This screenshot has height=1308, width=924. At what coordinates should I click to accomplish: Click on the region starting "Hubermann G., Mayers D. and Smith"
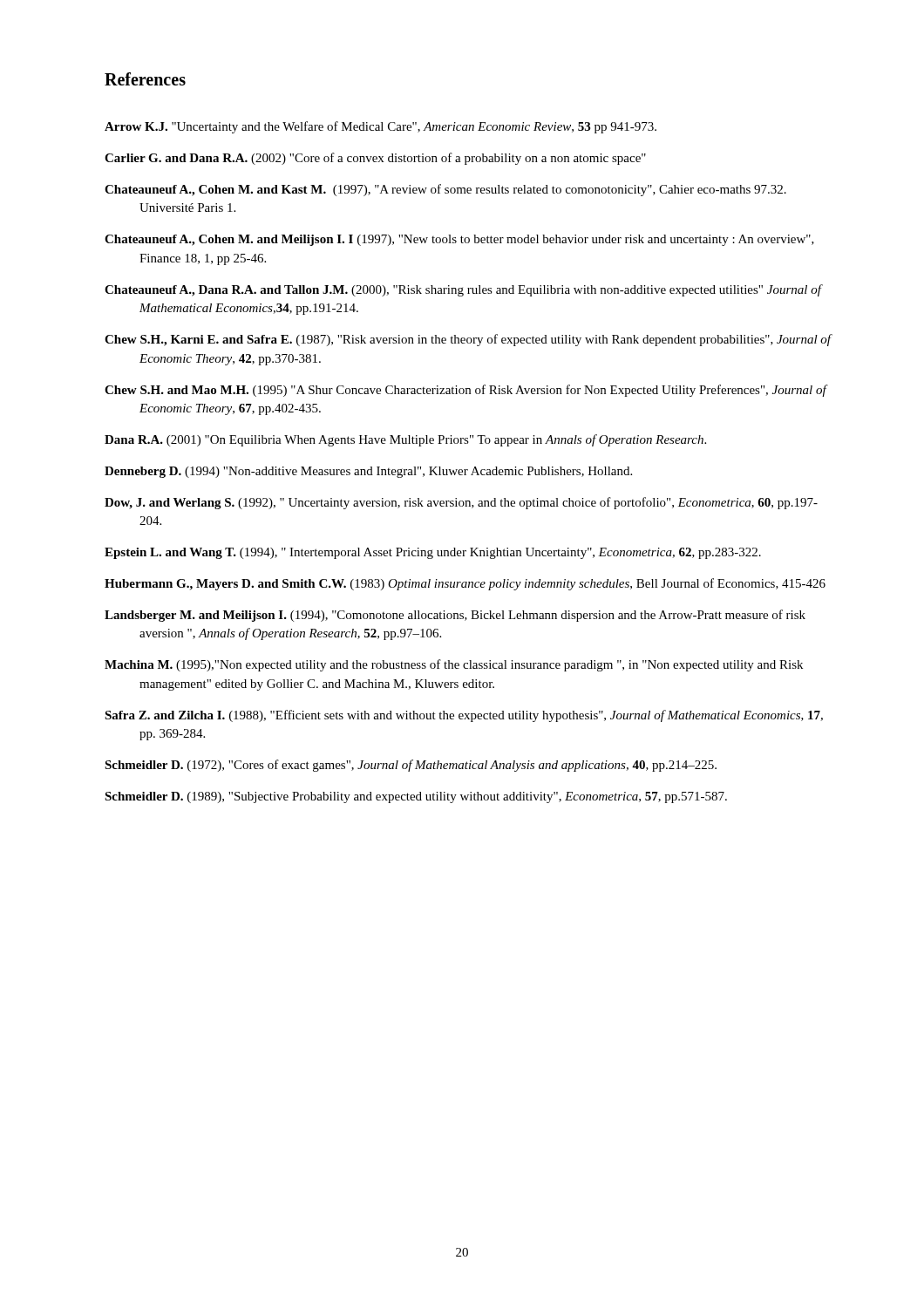[465, 583]
